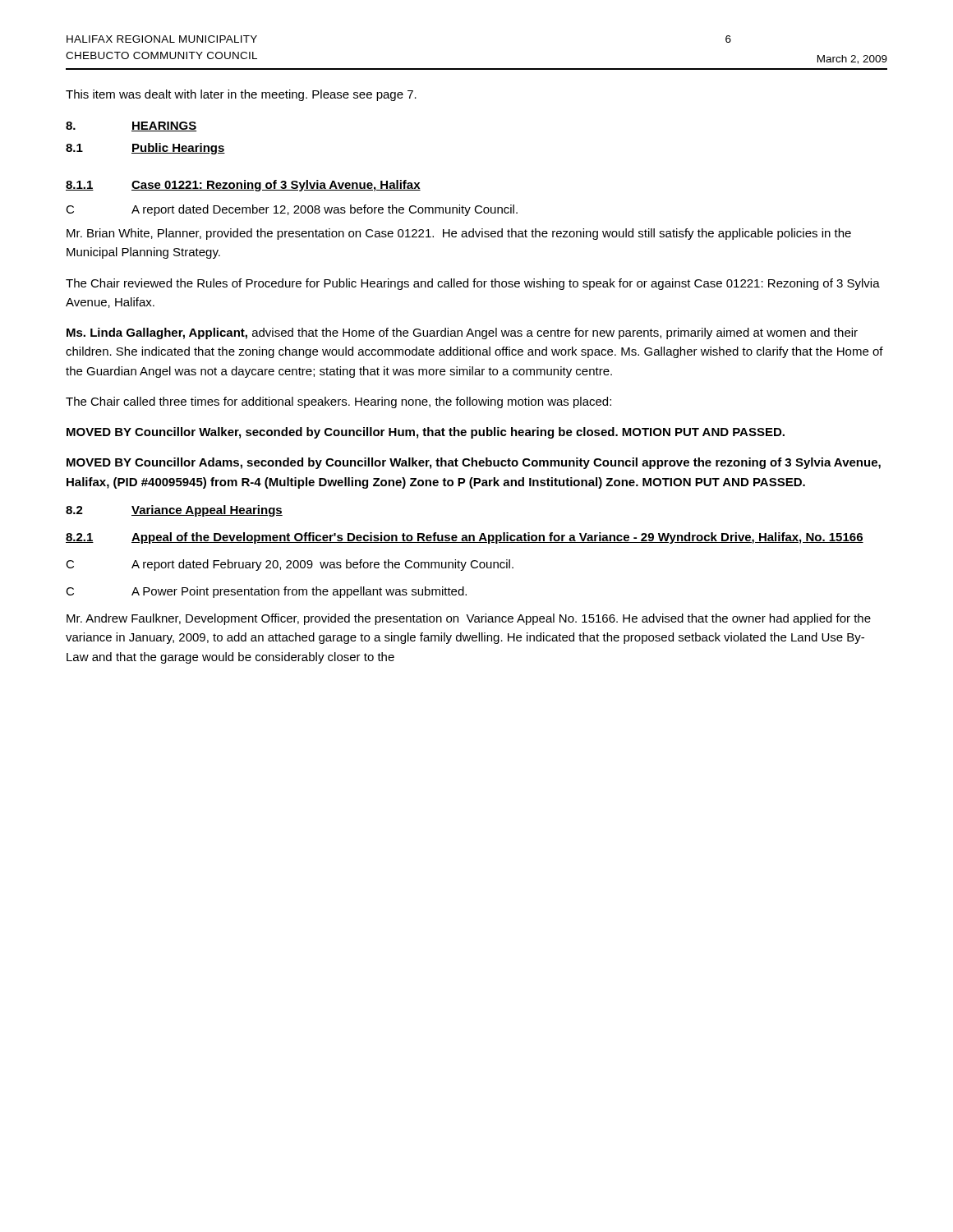Screen dimensions: 1232x953
Task: Point to the region starting "MOVED BY Councillor Walker, seconded by"
Action: pyautogui.click(x=426, y=432)
